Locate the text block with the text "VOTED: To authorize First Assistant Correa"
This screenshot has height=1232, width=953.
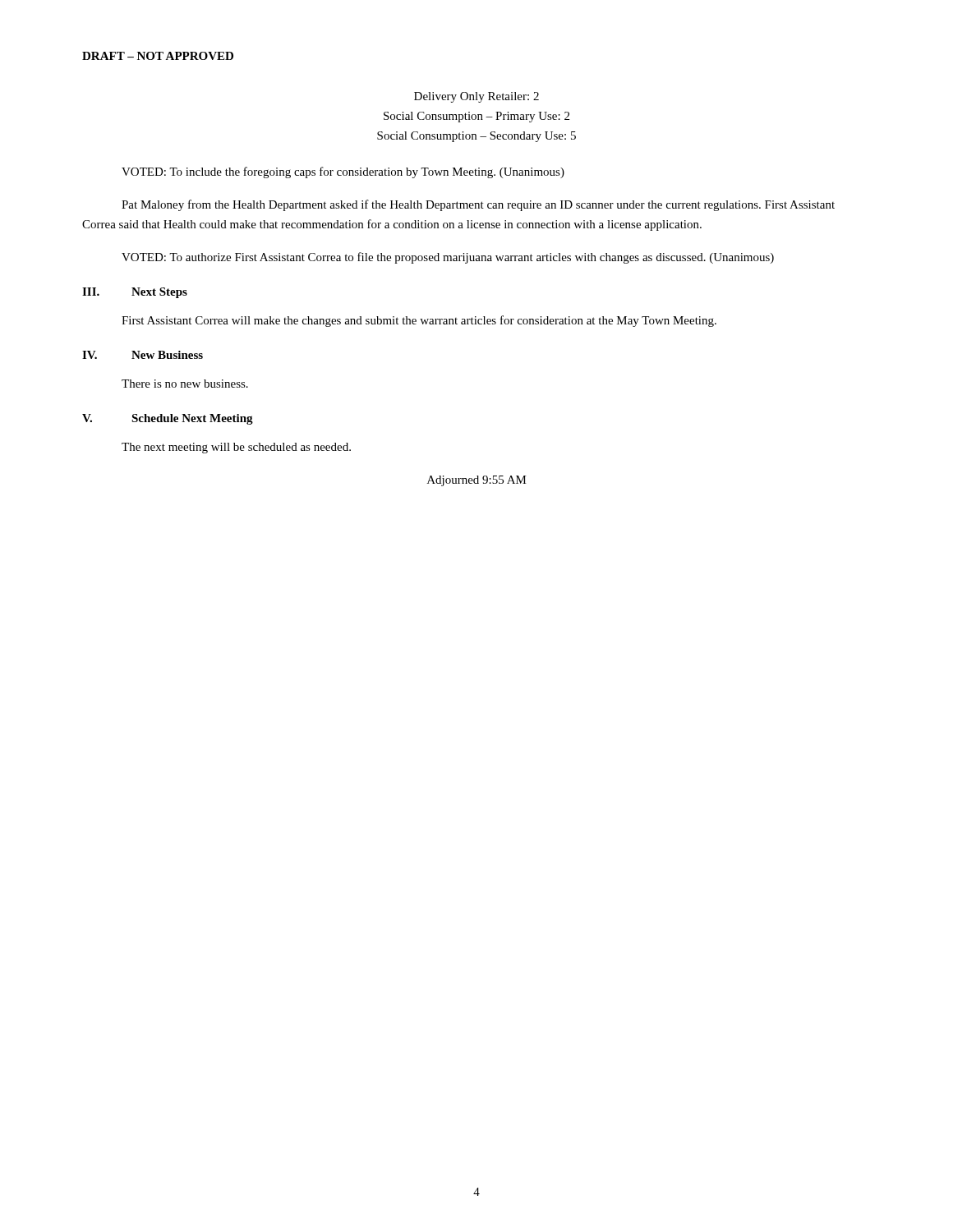(x=448, y=257)
